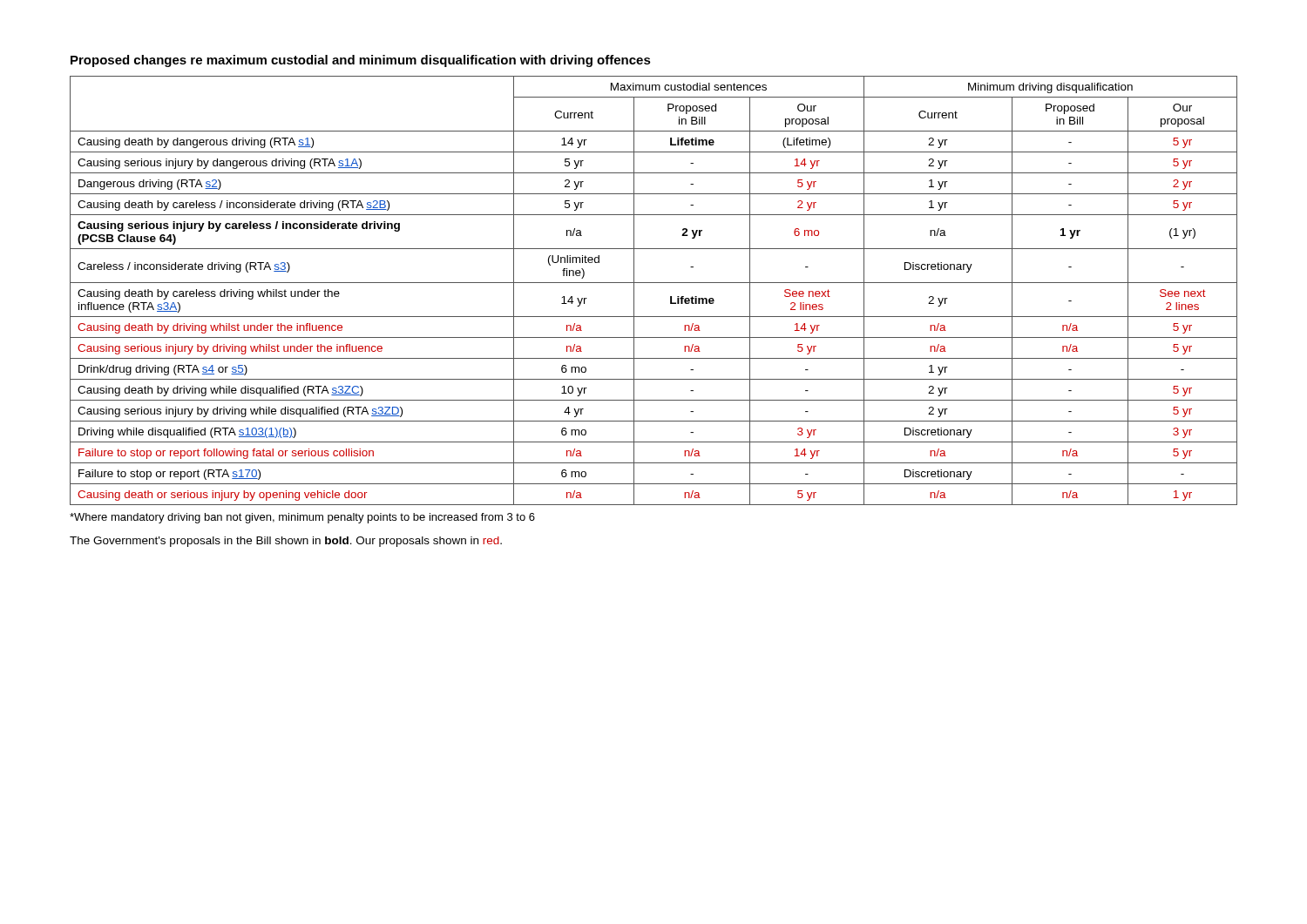Select the text block that says "The Government's proposals"
The width and height of the screenshot is (1307, 924).
click(x=286, y=540)
